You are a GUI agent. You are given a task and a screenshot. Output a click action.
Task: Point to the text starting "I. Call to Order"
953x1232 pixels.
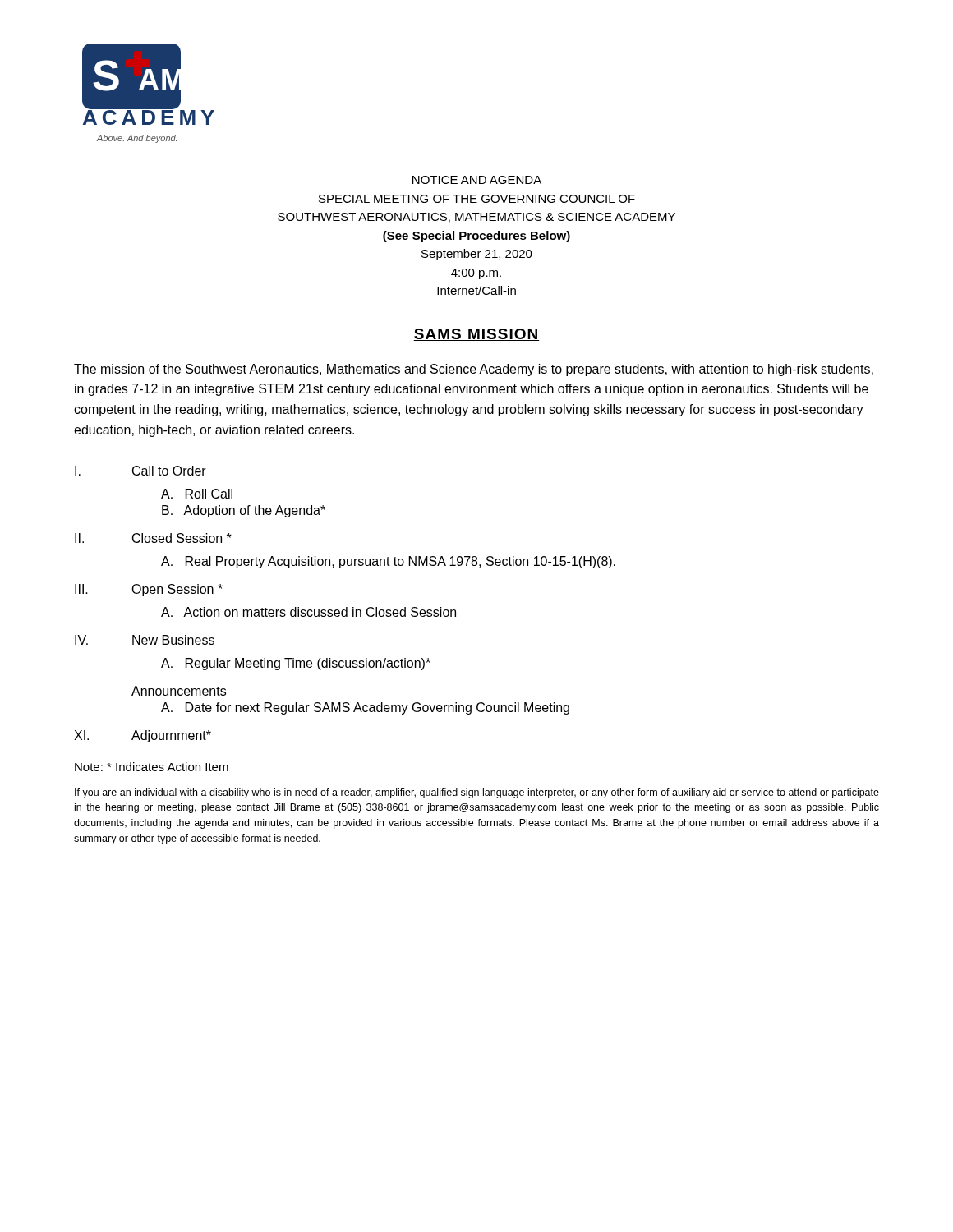[140, 471]
